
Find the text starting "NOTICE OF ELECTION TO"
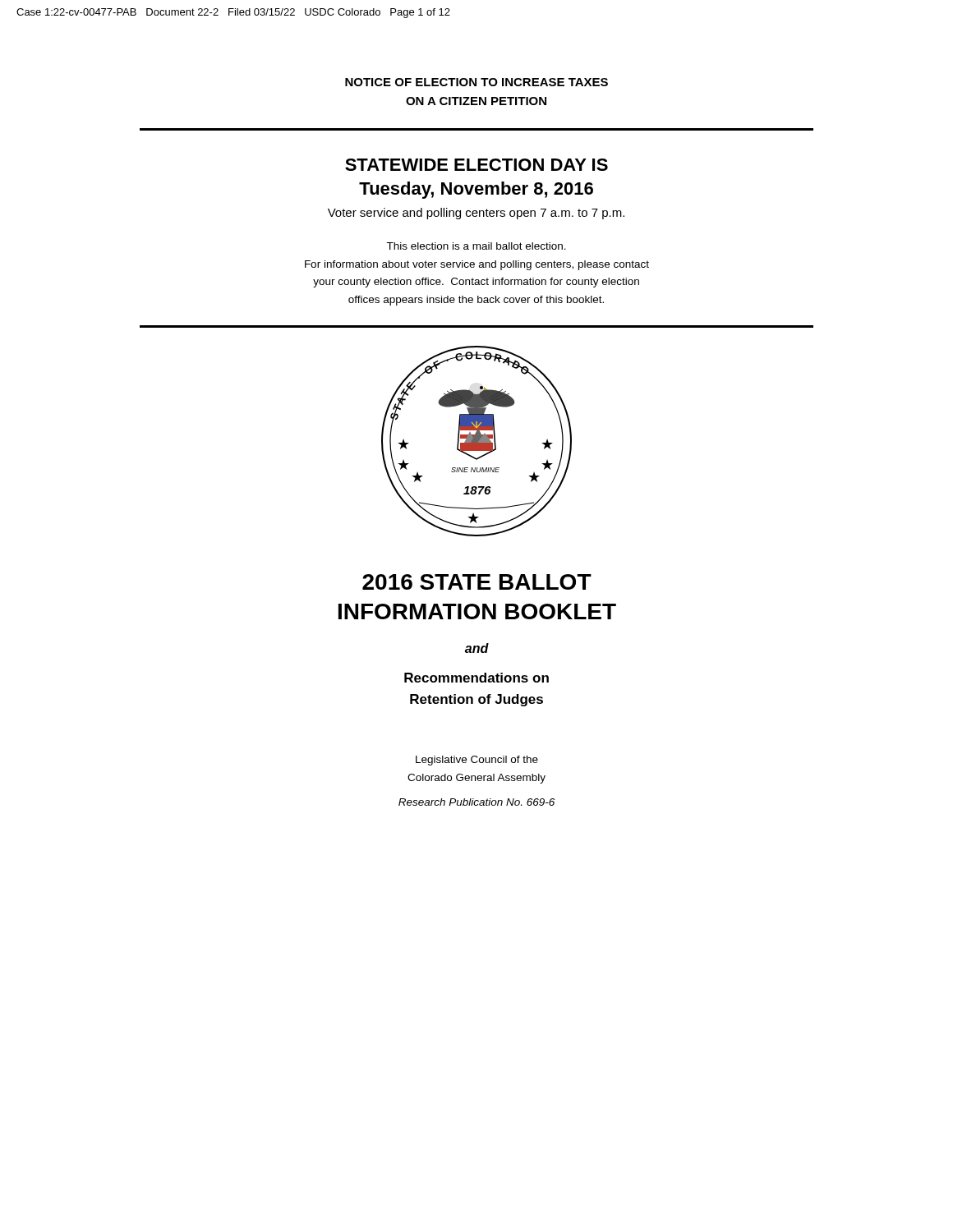point(476,92)
